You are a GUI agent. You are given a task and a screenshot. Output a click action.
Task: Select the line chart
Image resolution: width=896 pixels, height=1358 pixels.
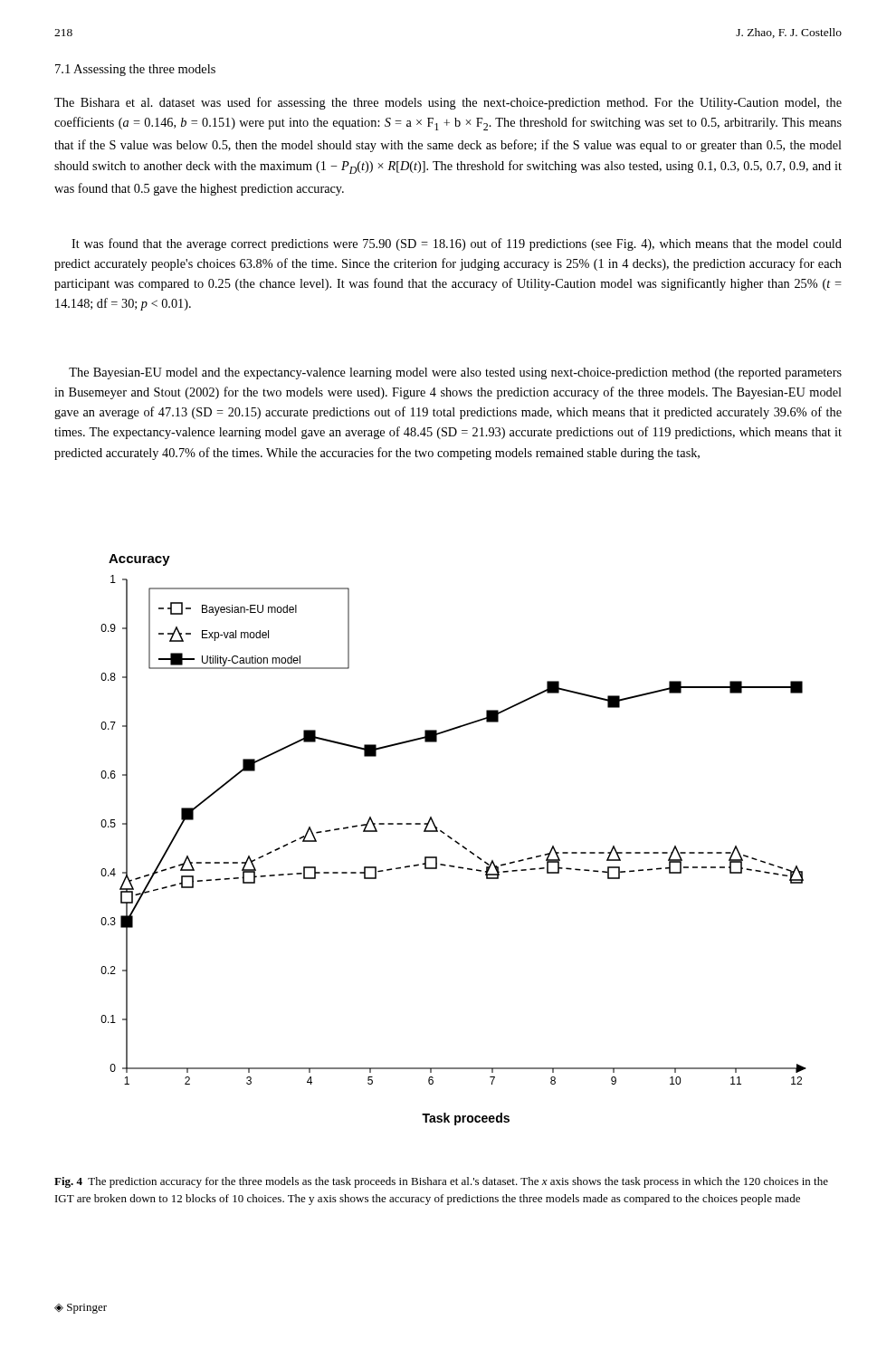point(448,860)
